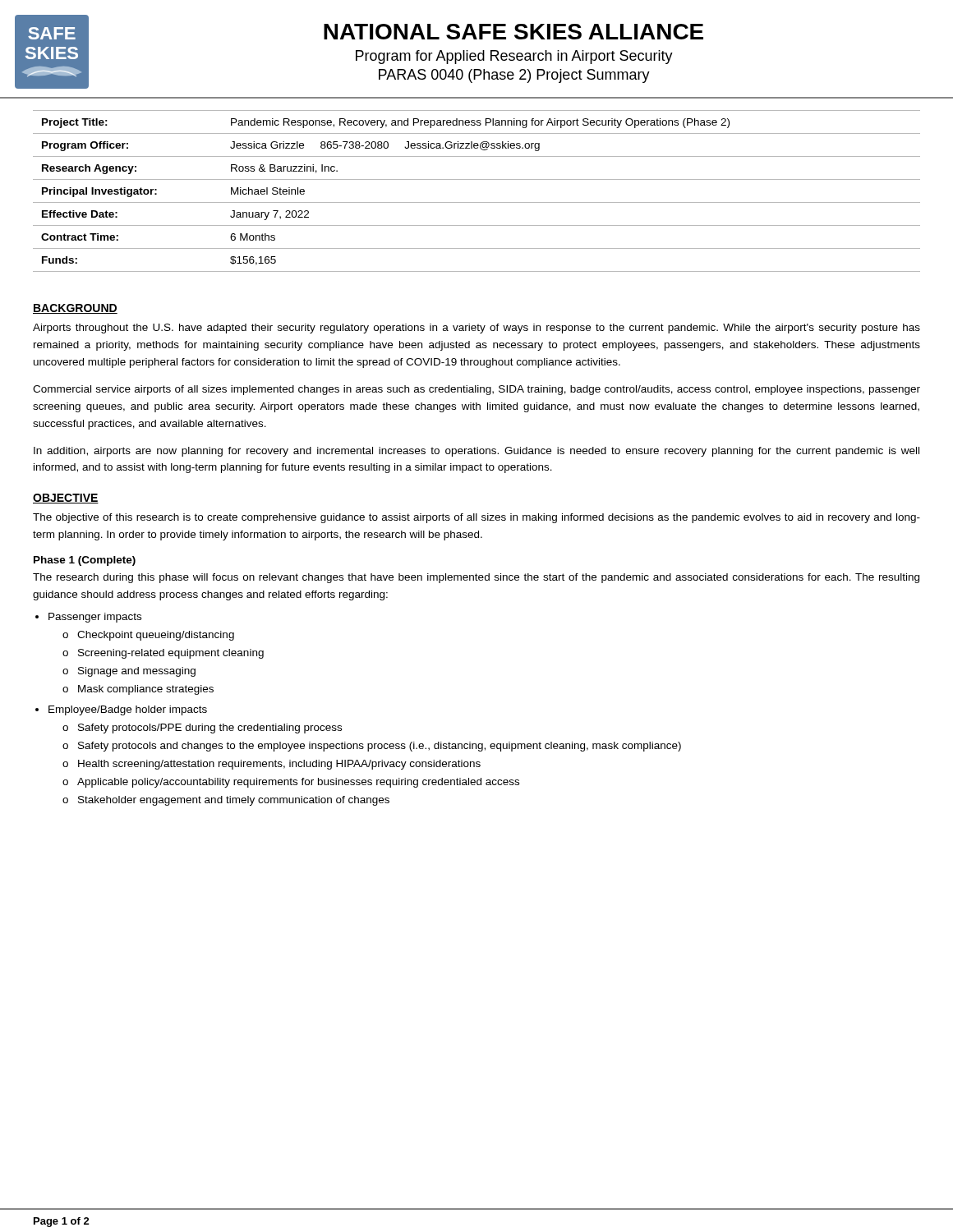The height and width of the screenshot is (1232, 953).
Task: Point to the region starting "Mask compliance strategies"
Action: (x=146, y=689)
